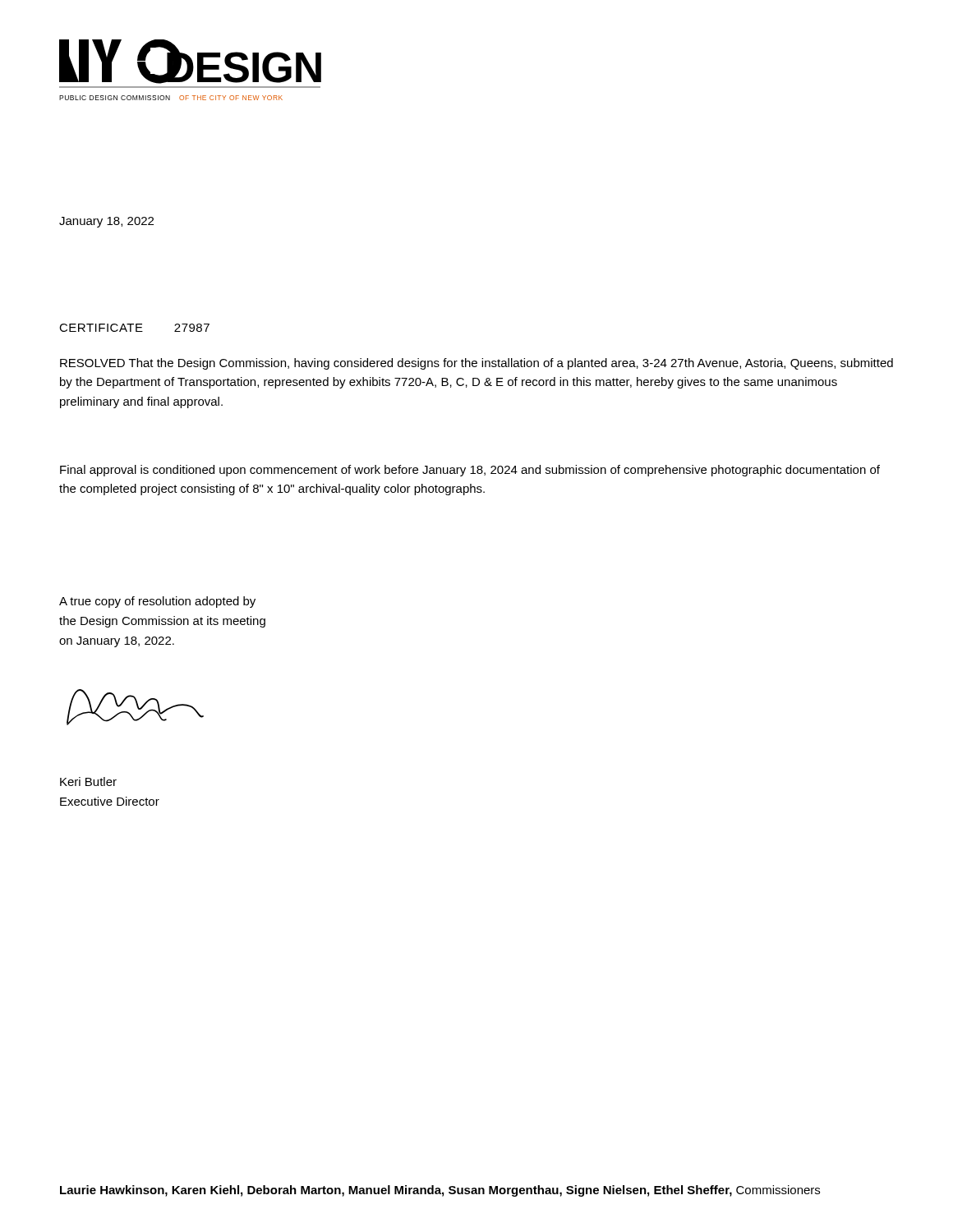
Task: Locate the element starting "A true copy of resolution"
Action: coord(163,620)
